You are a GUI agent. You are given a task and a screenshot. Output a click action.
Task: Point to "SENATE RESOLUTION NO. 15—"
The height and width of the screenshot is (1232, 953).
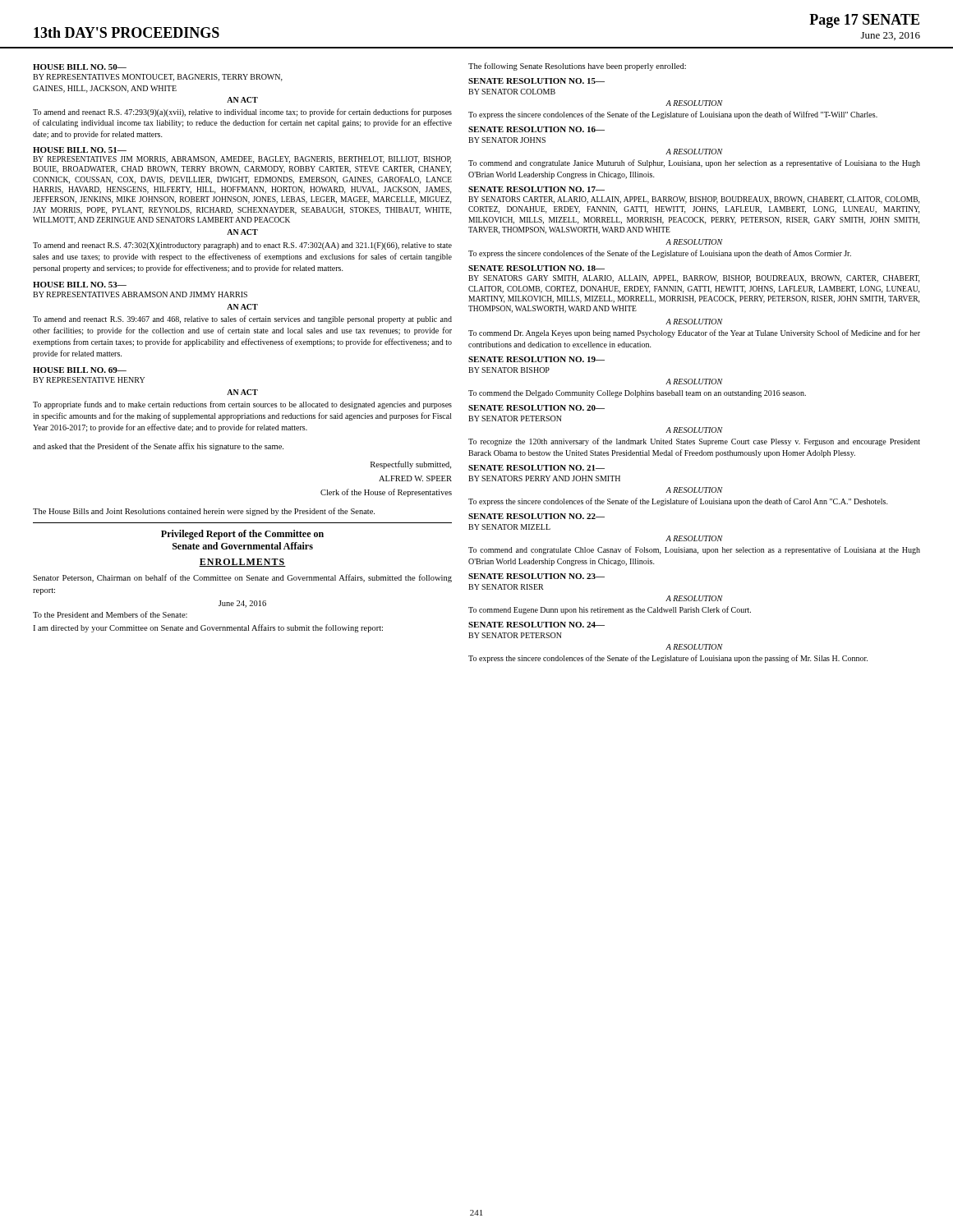(536, 80)
